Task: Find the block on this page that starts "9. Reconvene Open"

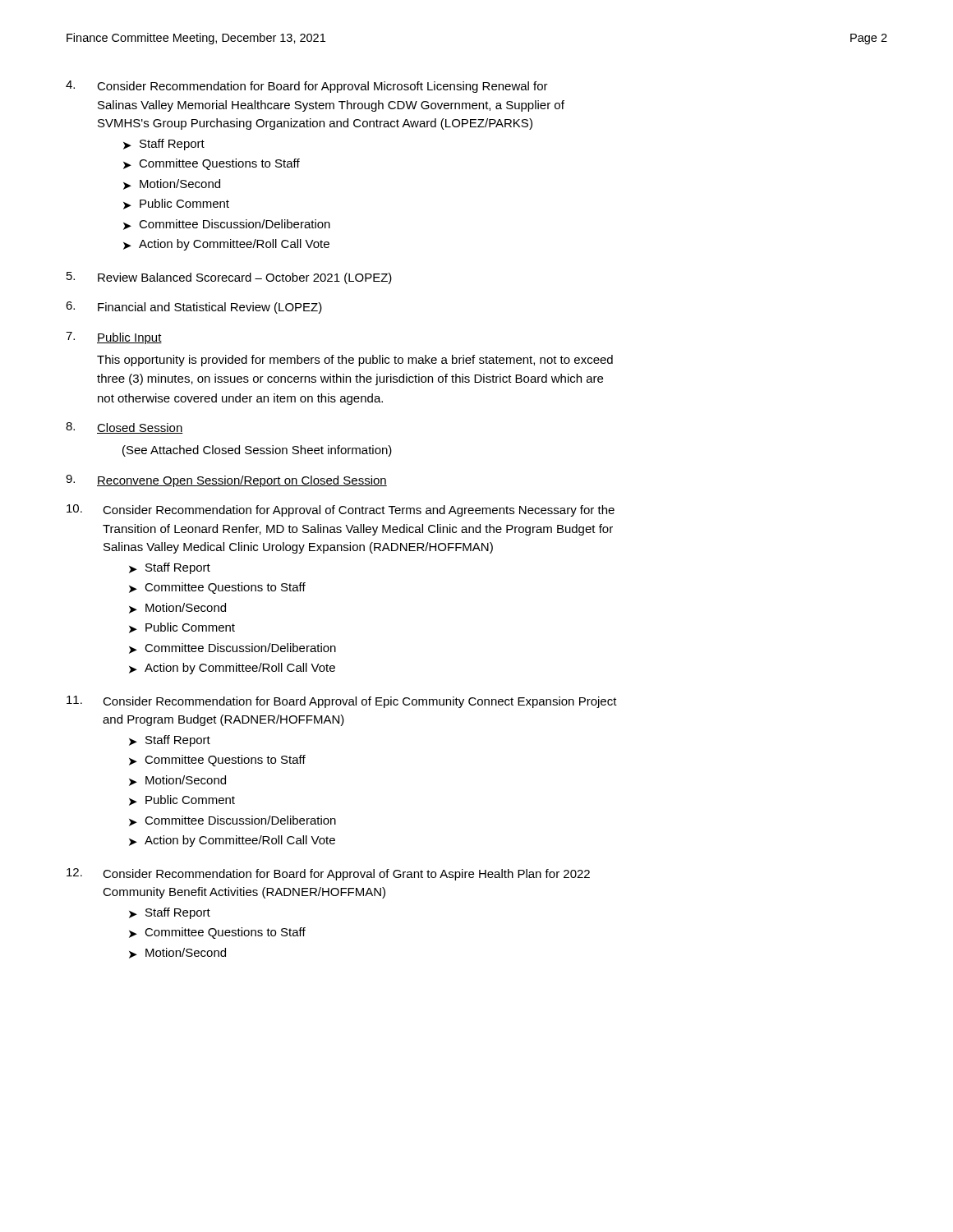Action: 226,481
